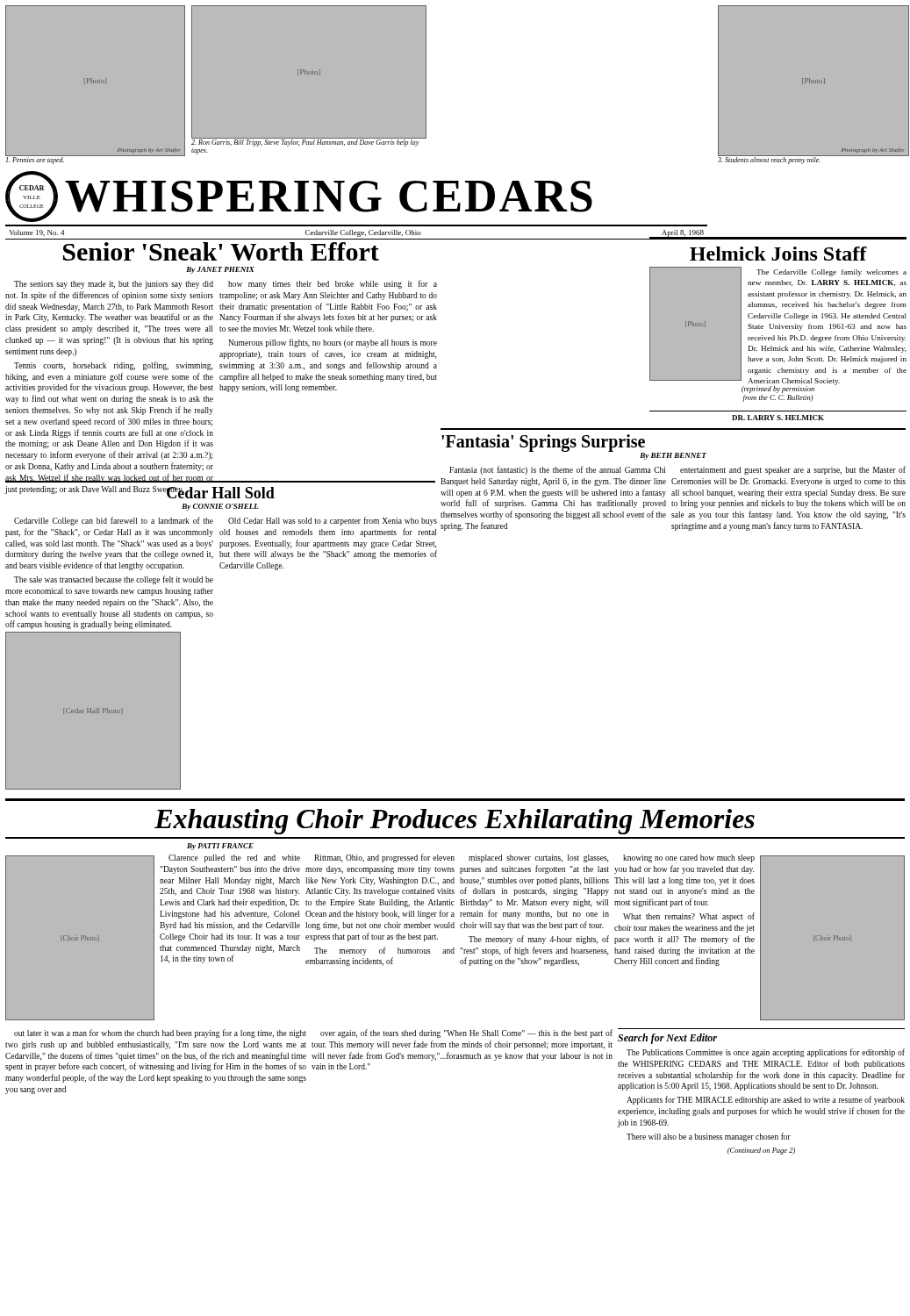Where does it say "Cedar Hall Sold"?
Image resolution: width=910 pixels, height=1316 pixels.
pyautogui.click(x=220, y=493)
